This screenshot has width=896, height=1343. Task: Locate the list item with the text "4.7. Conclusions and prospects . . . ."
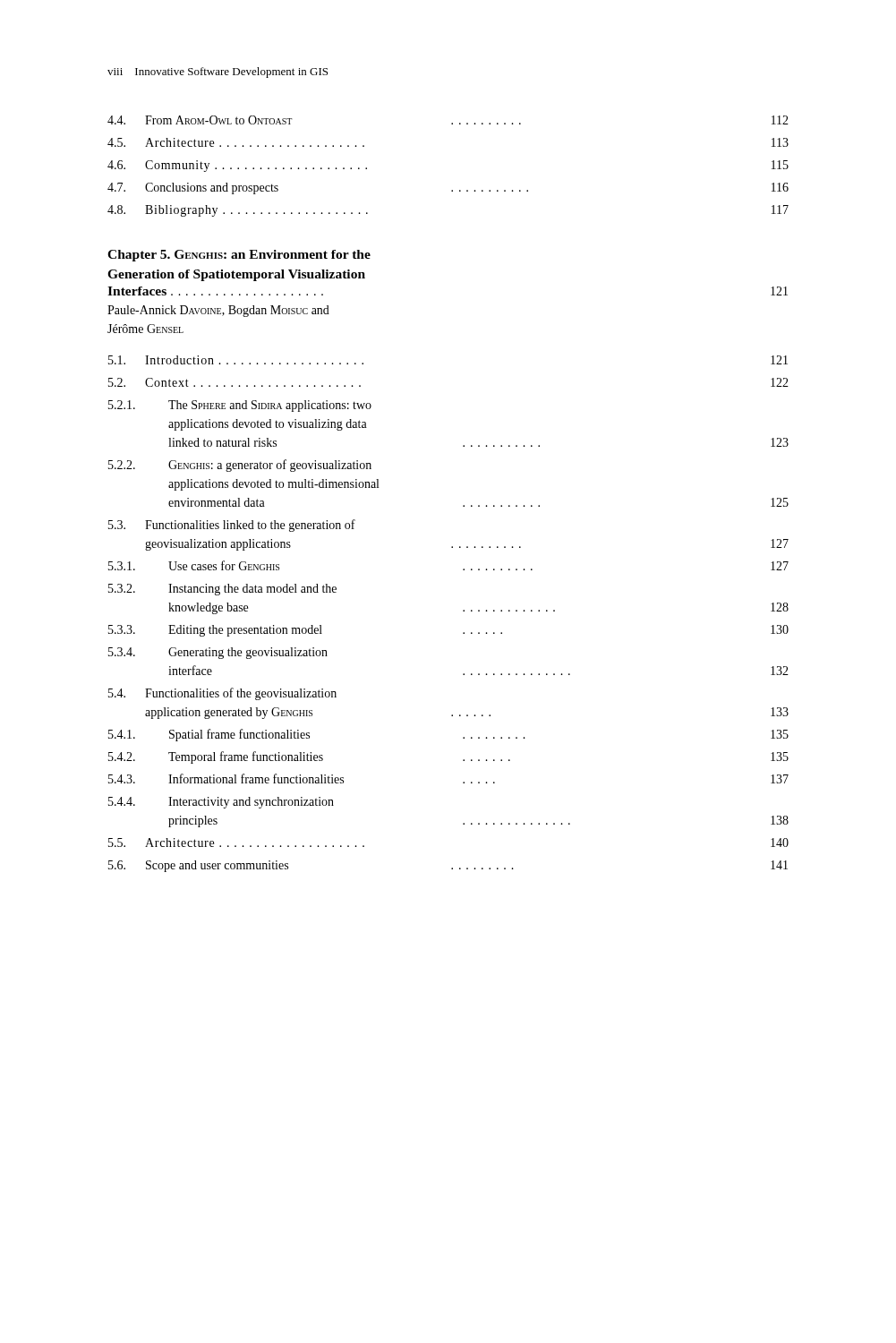pos(448,188)
